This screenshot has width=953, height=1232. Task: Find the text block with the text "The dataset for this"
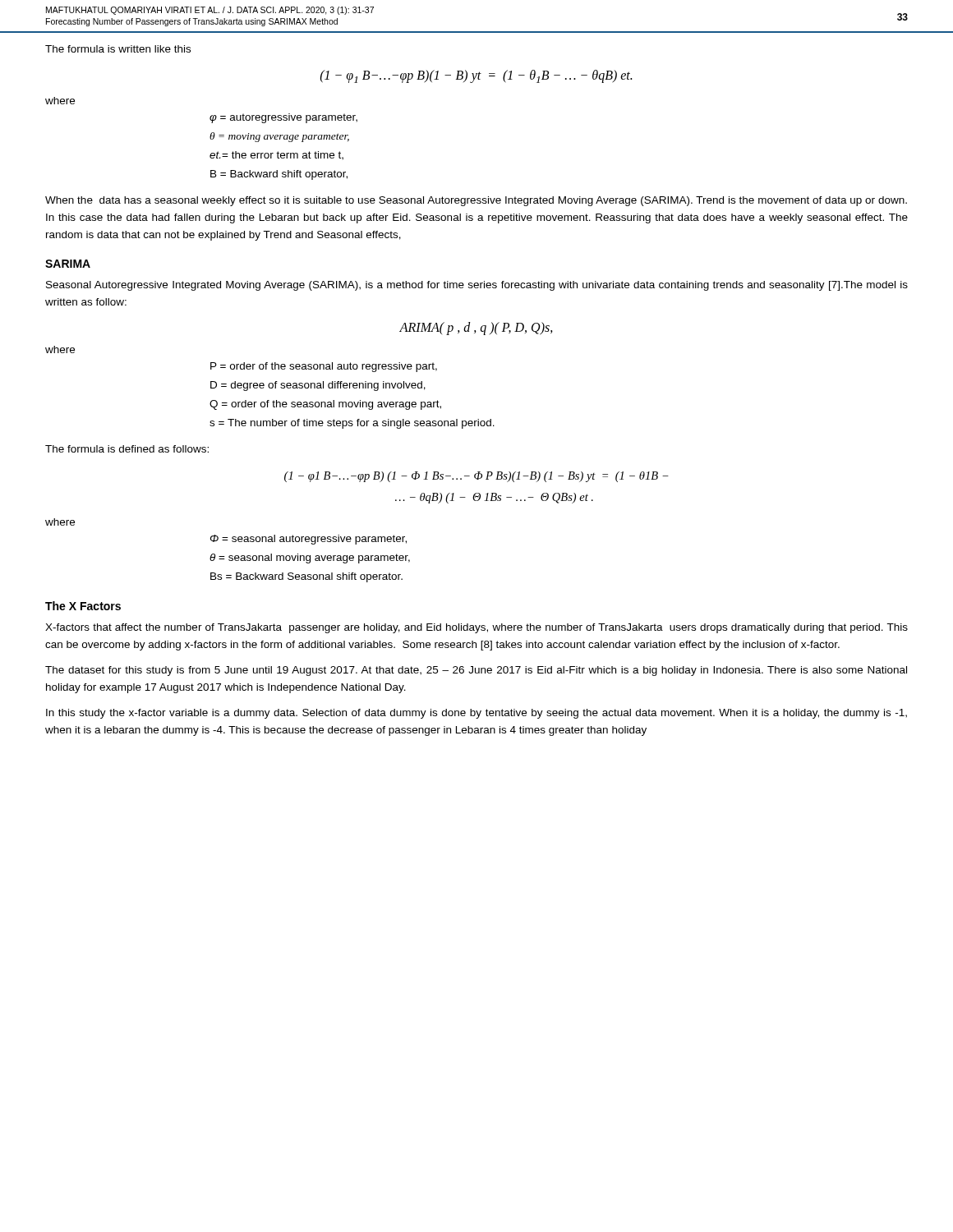click(x=476, y=678)
